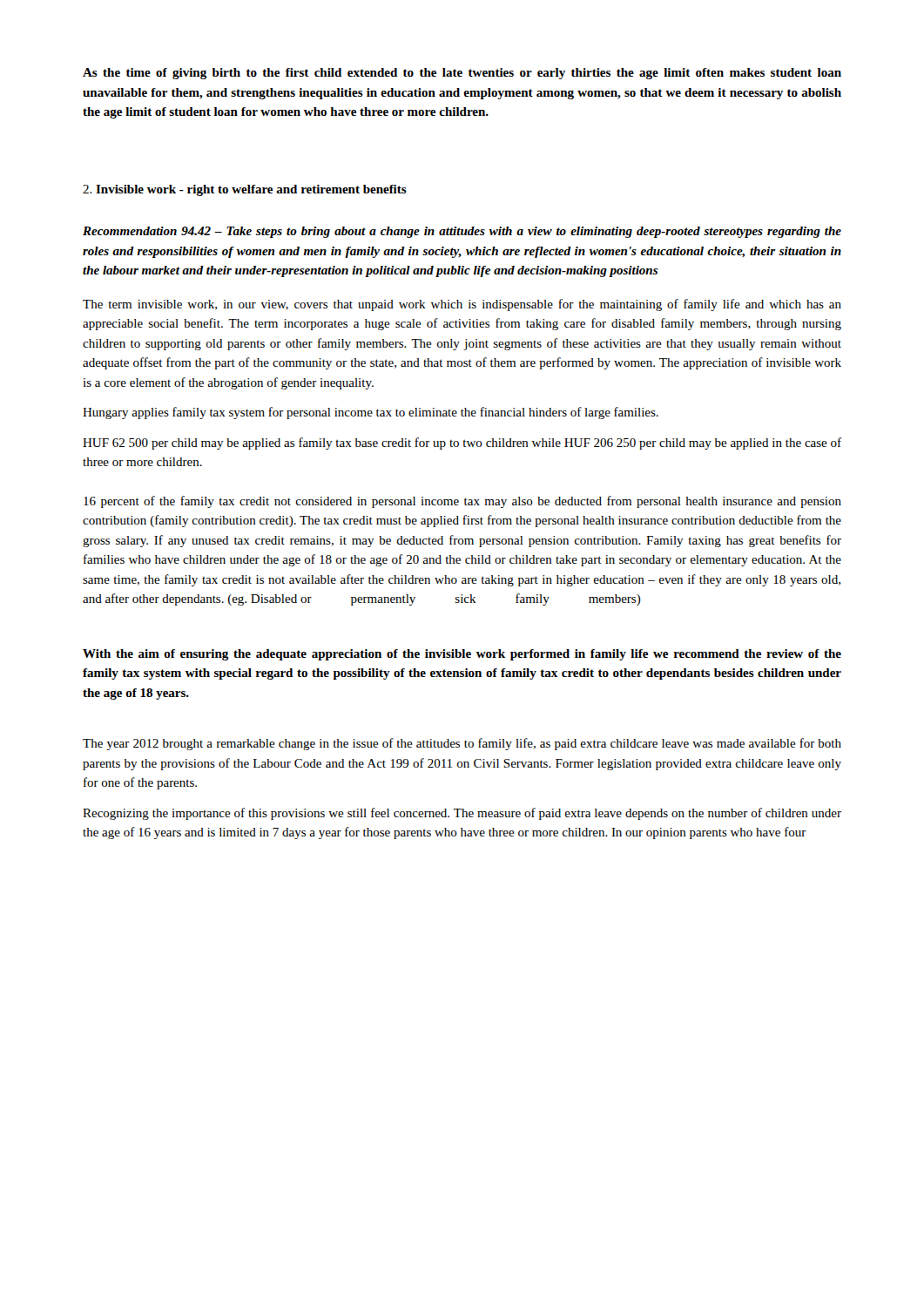The image size is (924, 1307).
Task: Point to the block beginning "The year 2012 brought a remarkable change"
Action: (x=462, y=763)
